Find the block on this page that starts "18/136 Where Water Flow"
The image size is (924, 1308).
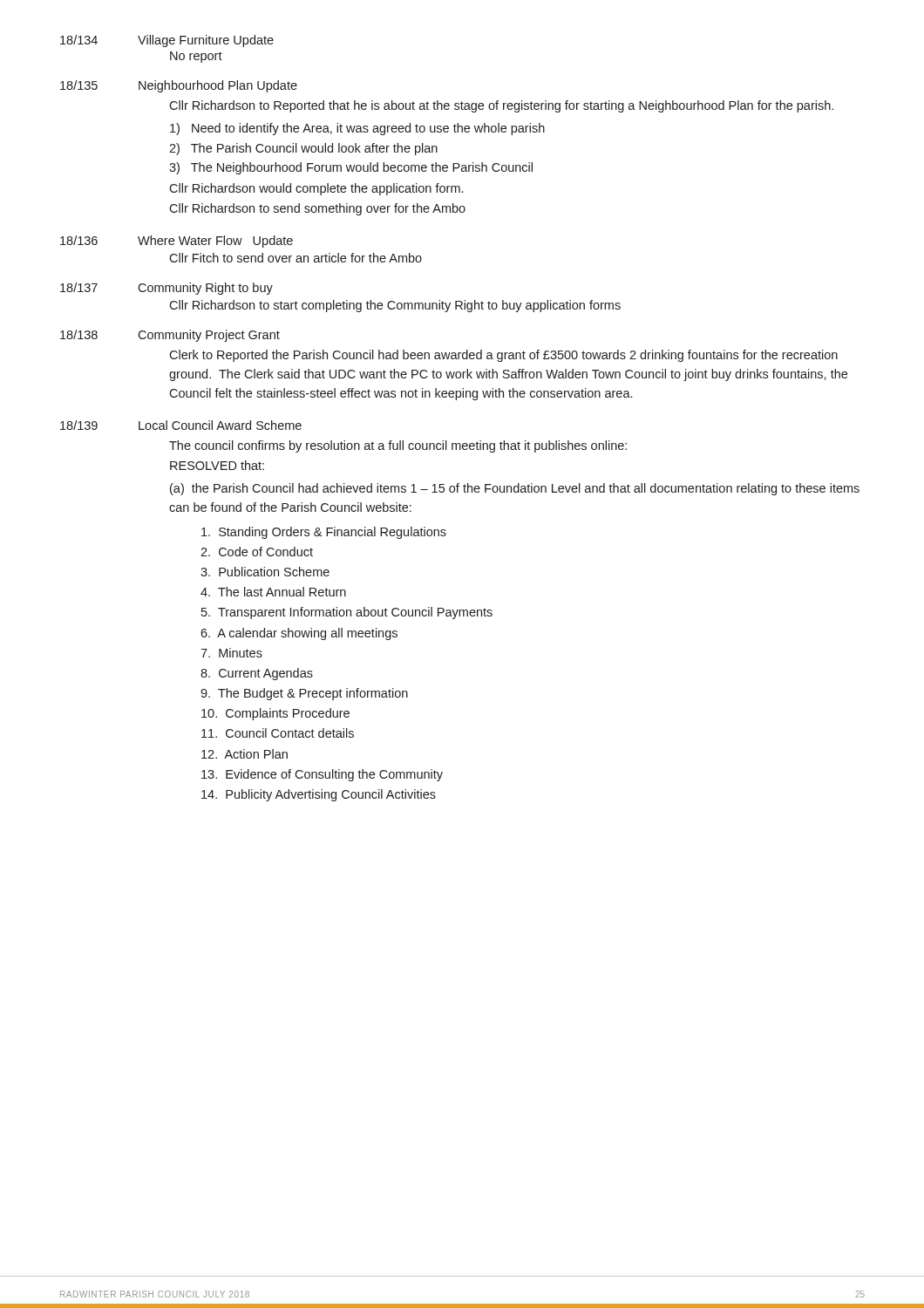(241, 250)
